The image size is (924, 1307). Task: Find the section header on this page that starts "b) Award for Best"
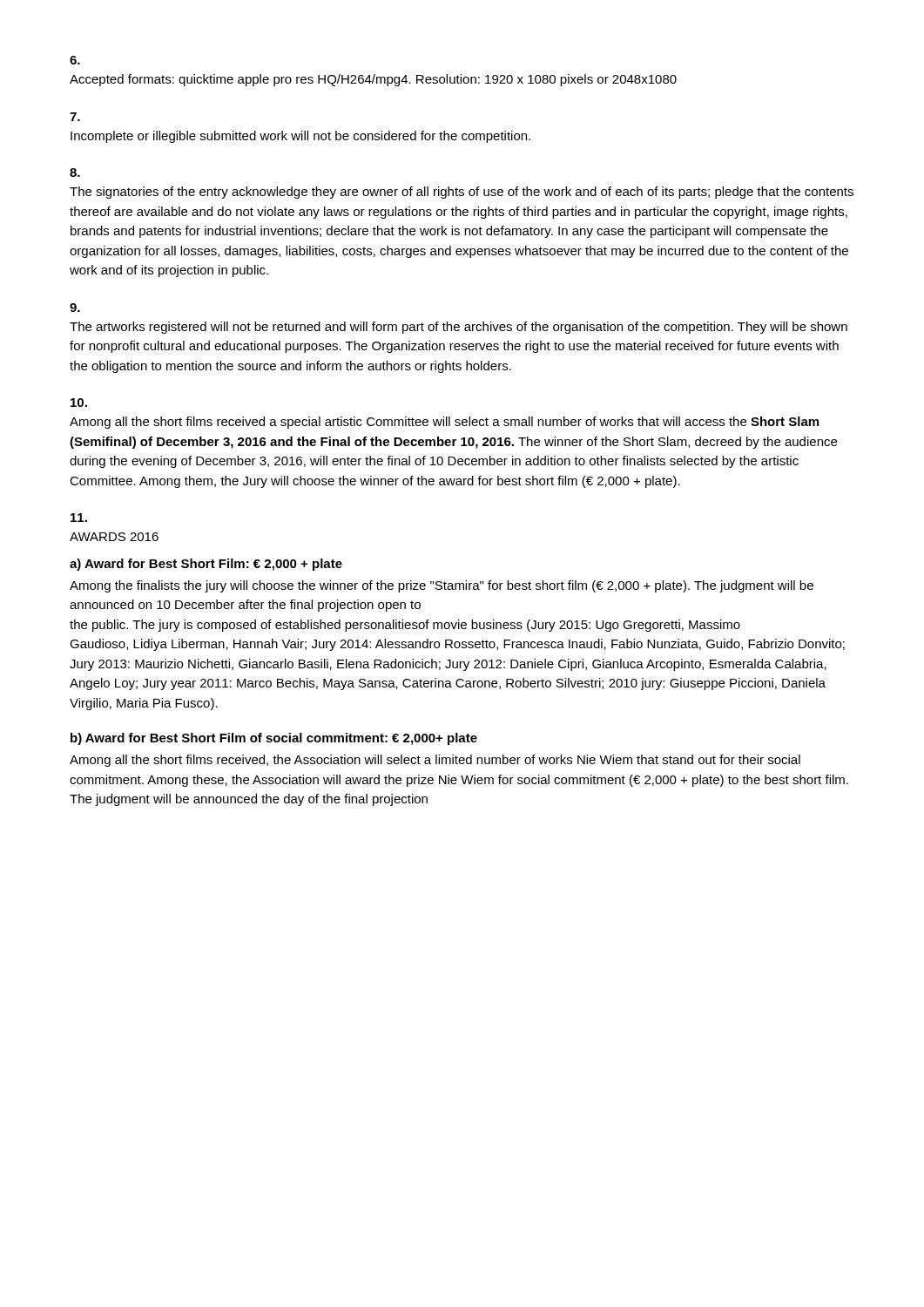[273, 738]
